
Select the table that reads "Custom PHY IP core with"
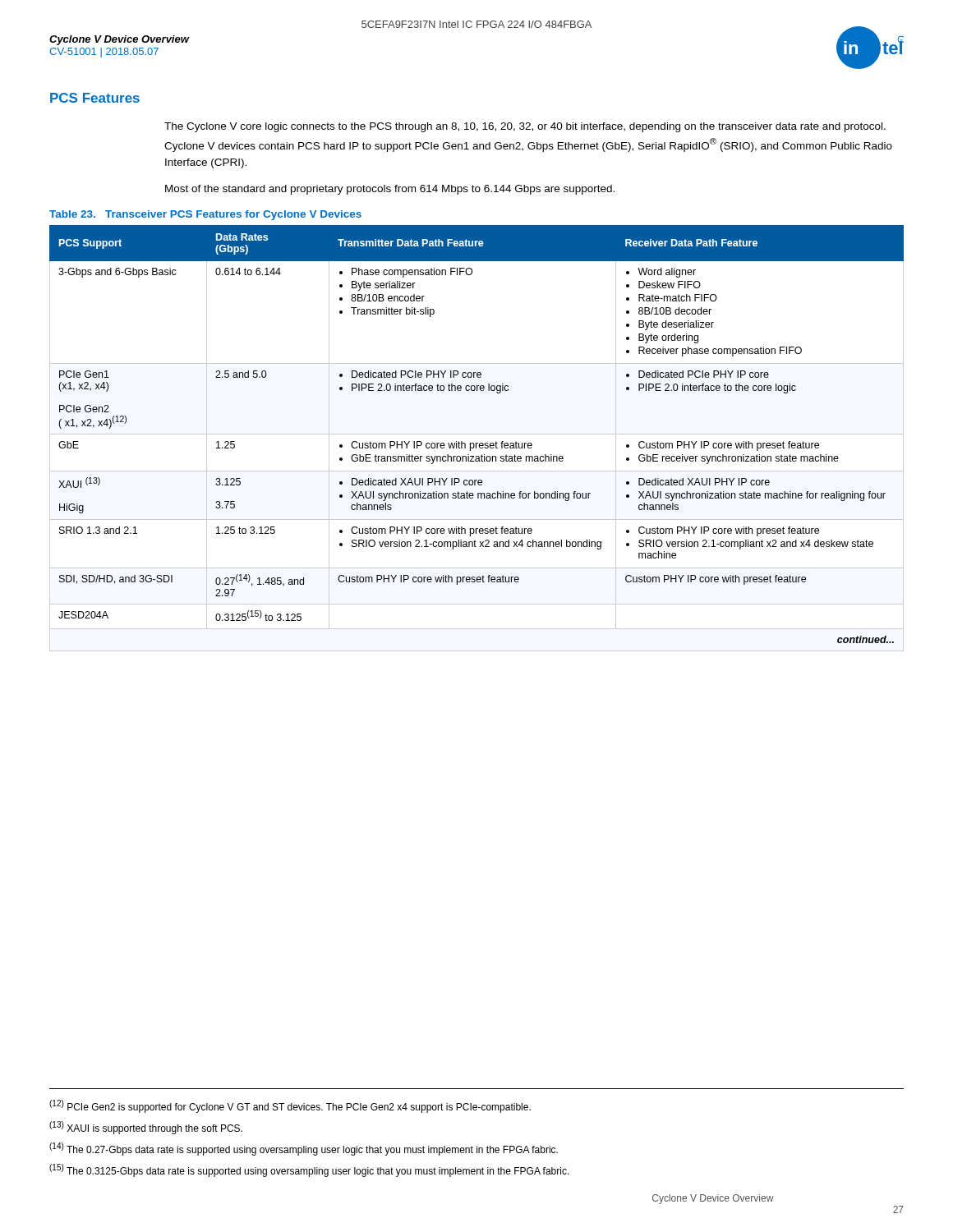click(476, 438)
